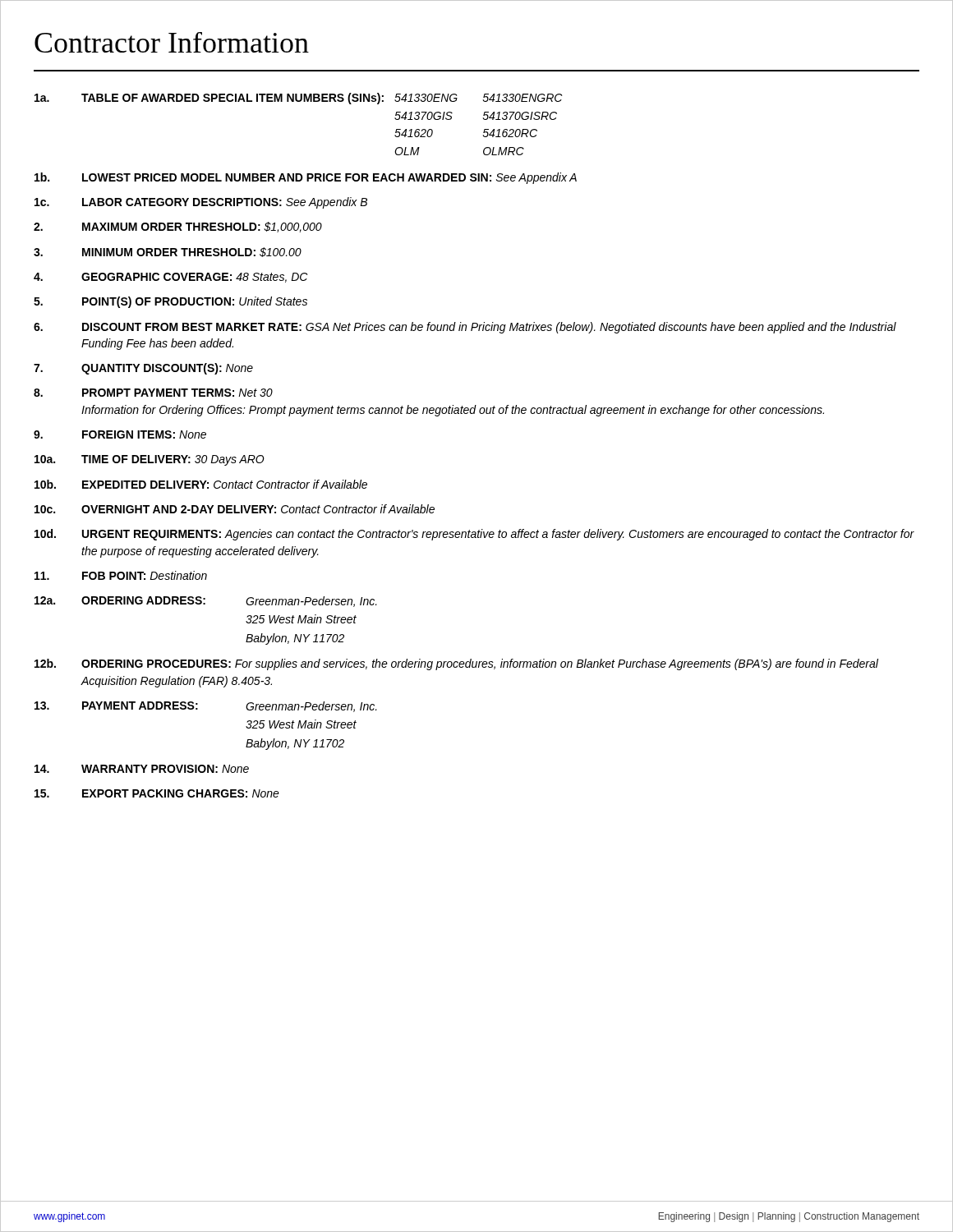The image size is (953, 1232).
Task: Find the block on this page that starts "10c. OVERNIGHT AND 2-DAY DELIVERY: Contact Contractor"
Action: (235, 509)
